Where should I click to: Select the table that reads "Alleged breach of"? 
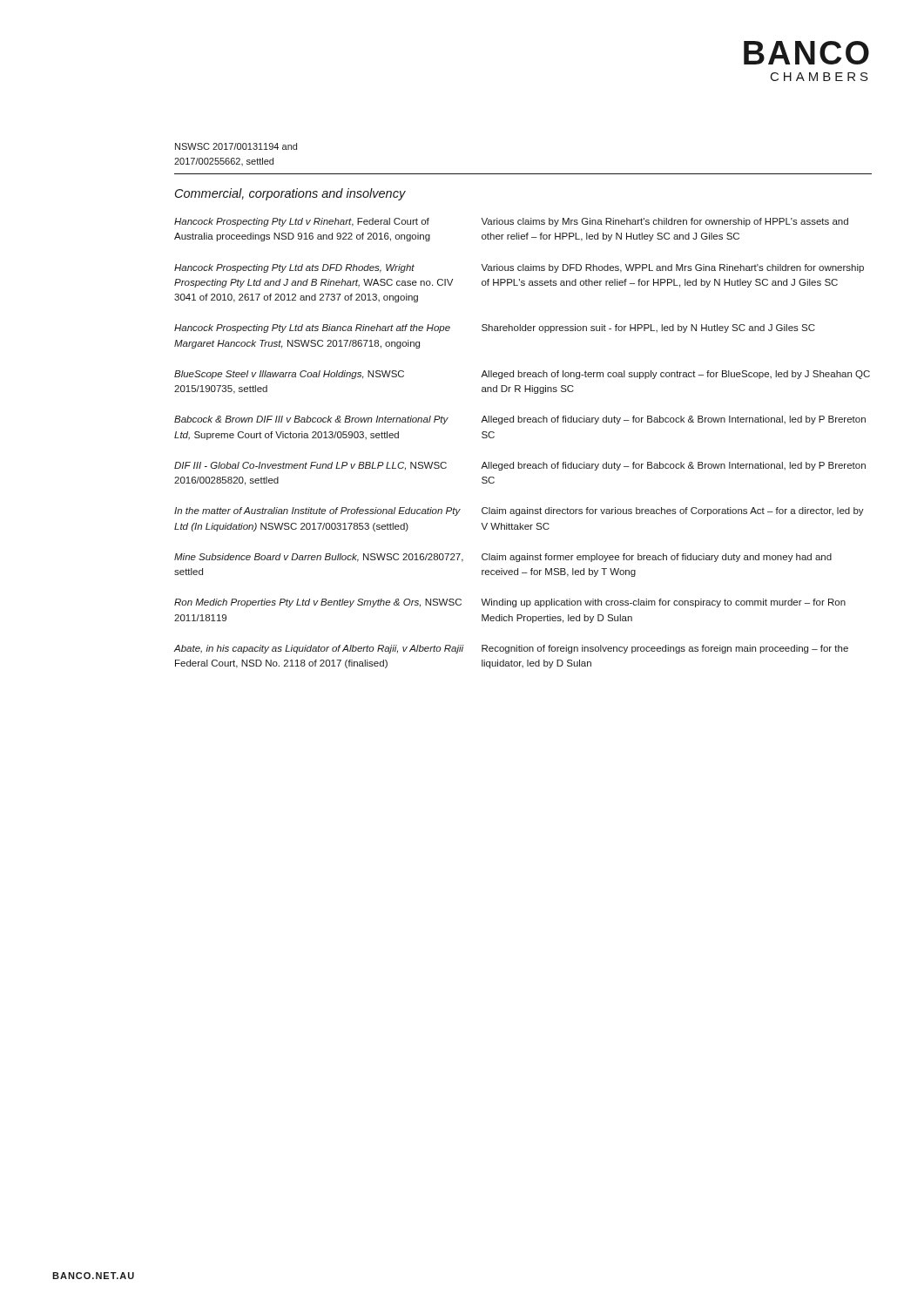tap(523, 451)
